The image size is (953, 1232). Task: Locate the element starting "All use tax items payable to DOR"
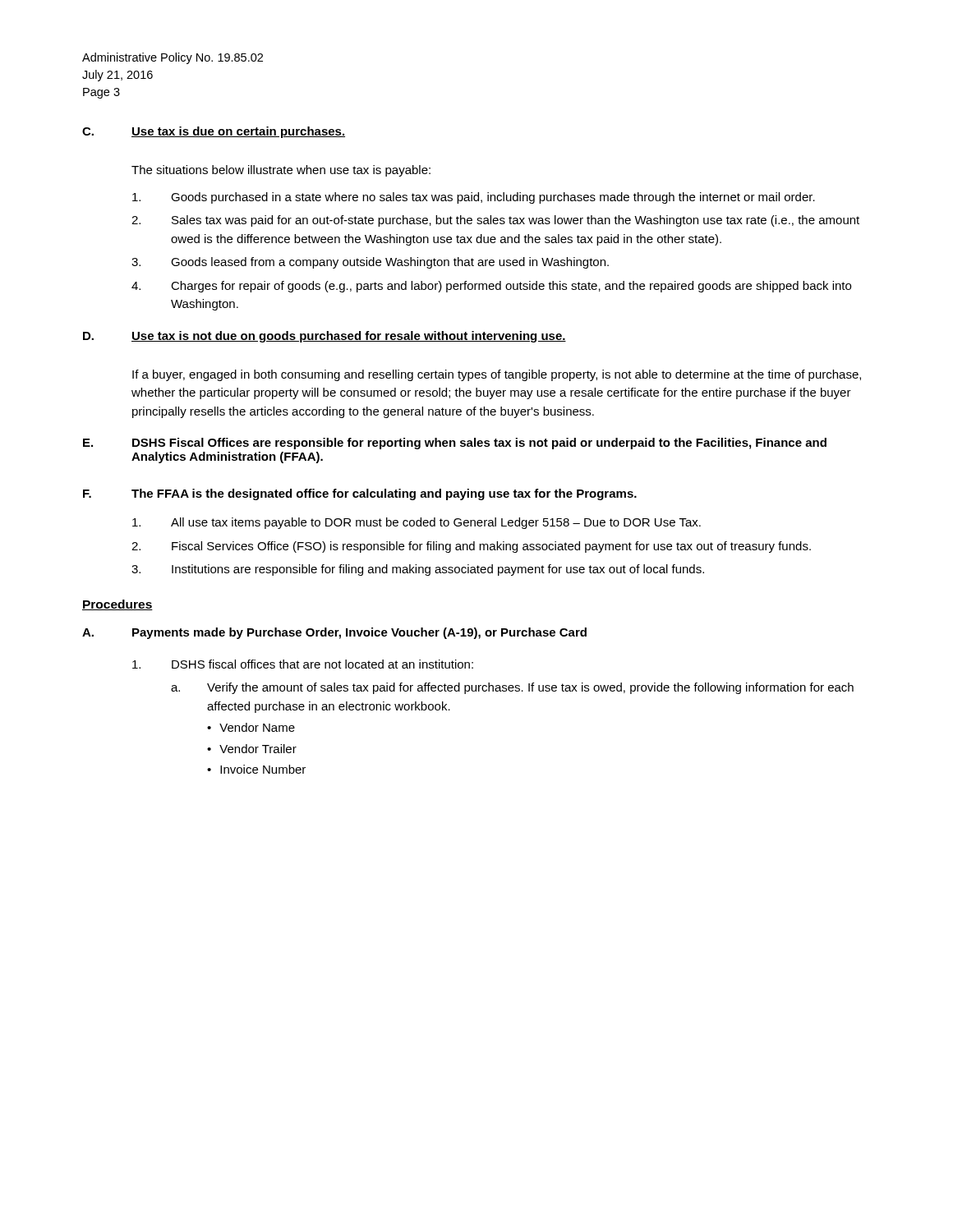pos(501,523)
